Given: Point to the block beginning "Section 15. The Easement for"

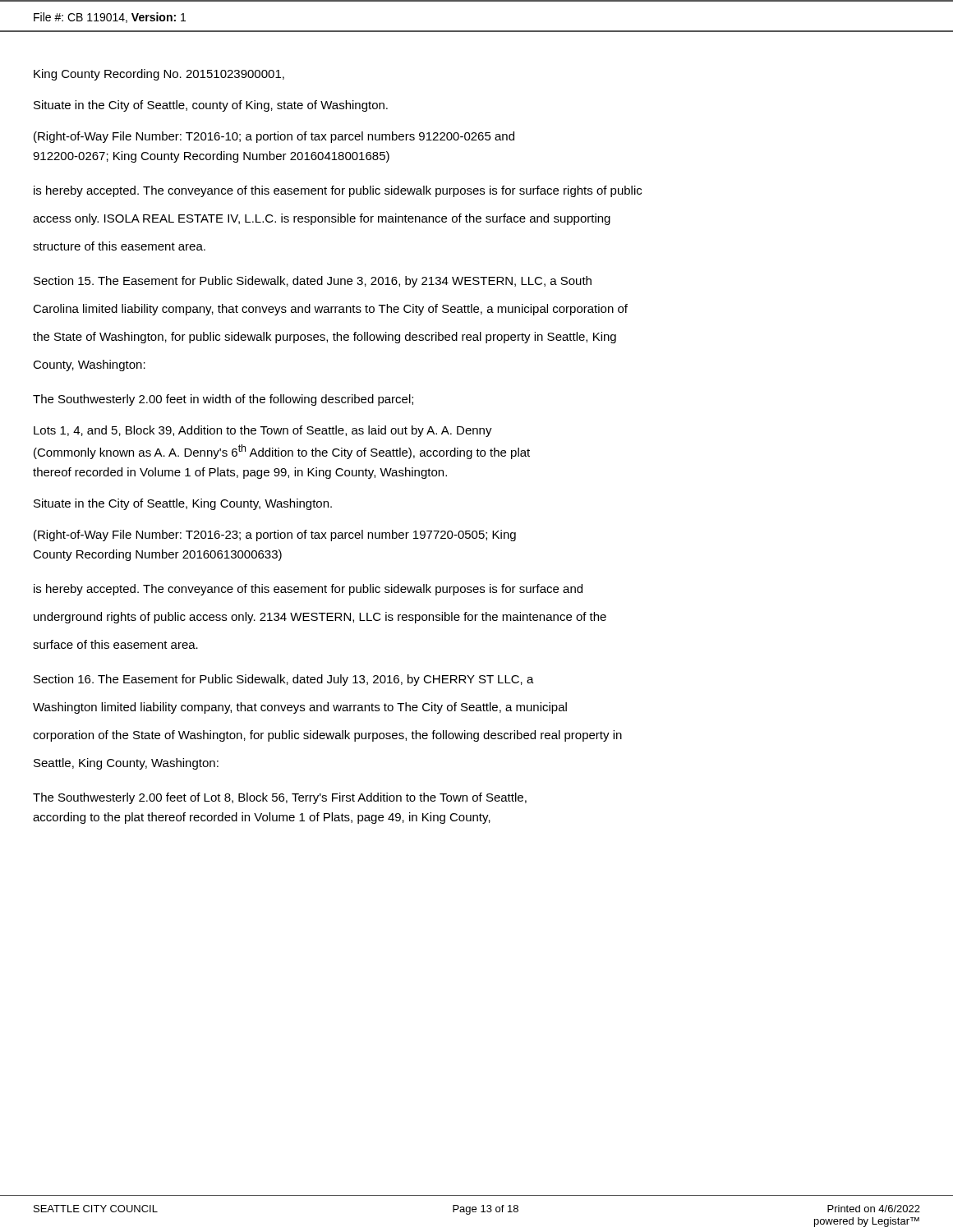Looking at the screenshot, I should click(x=313, y=280).
